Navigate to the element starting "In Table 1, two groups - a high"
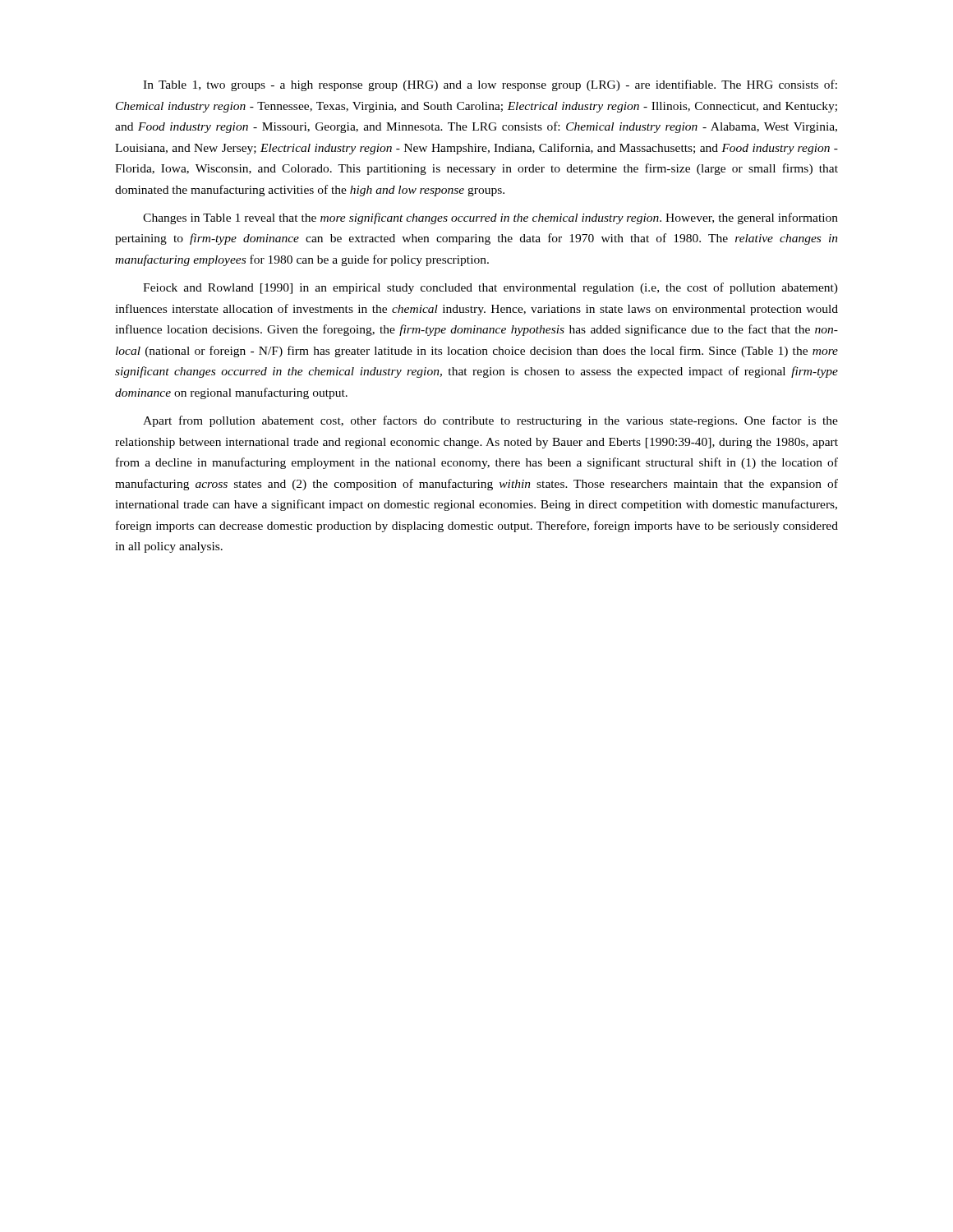The image size is (953, 1232). [x=476, y=315]
